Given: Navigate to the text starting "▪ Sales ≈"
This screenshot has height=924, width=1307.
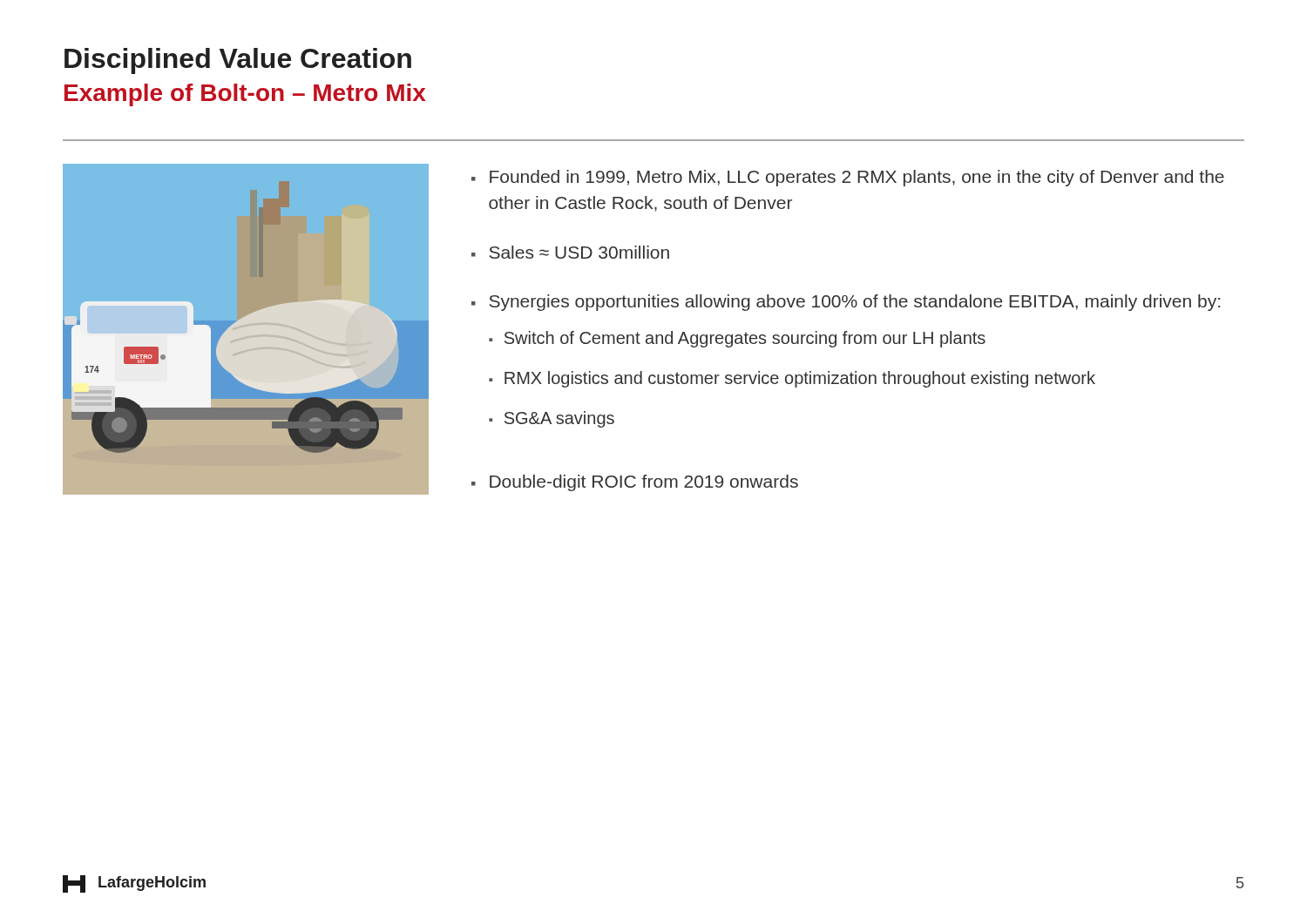Looking at the screenshot, I should [570, 253].
